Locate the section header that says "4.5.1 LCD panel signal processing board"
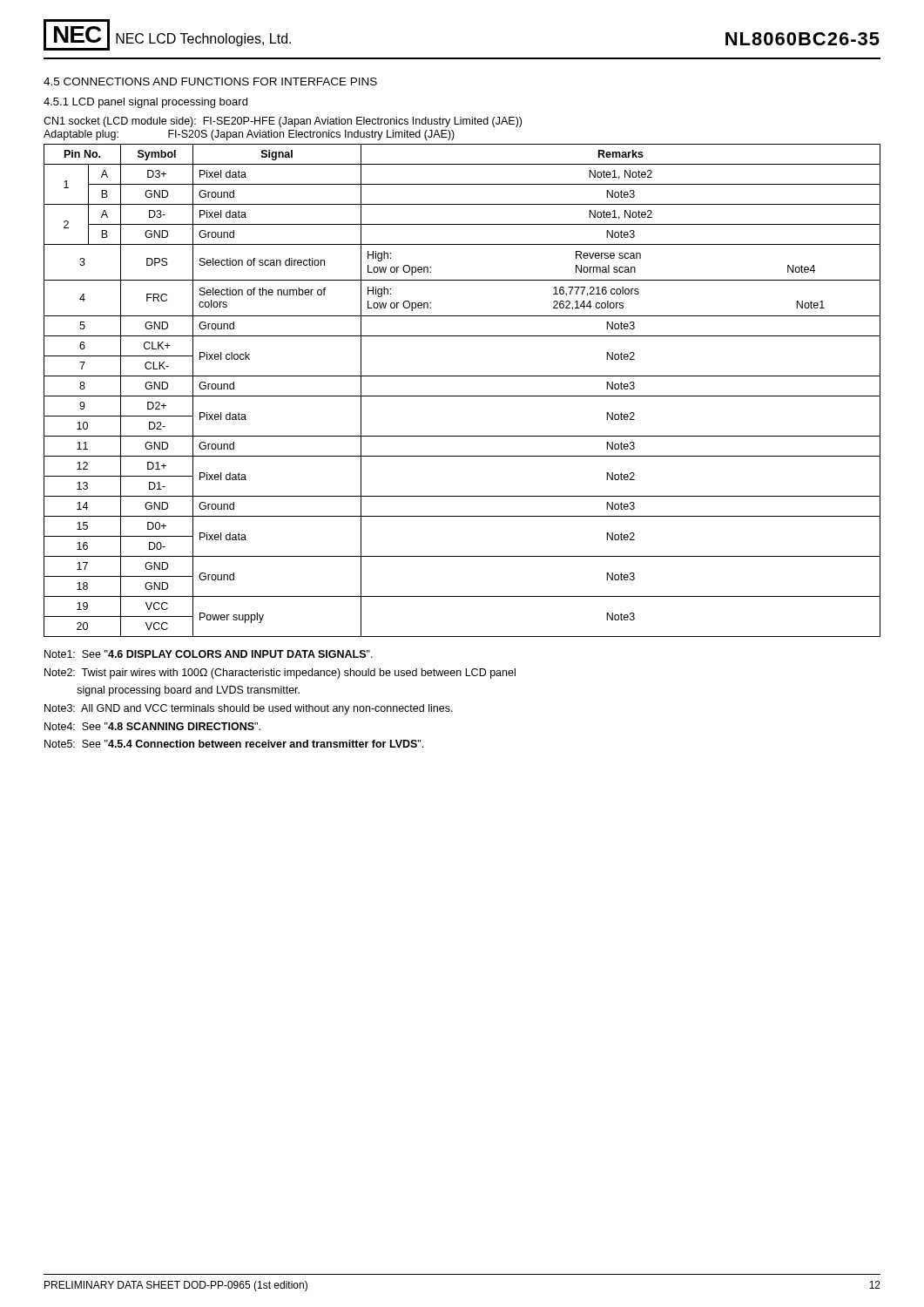The width and height of the screenshot is (924, 1307). coord(146,102)
